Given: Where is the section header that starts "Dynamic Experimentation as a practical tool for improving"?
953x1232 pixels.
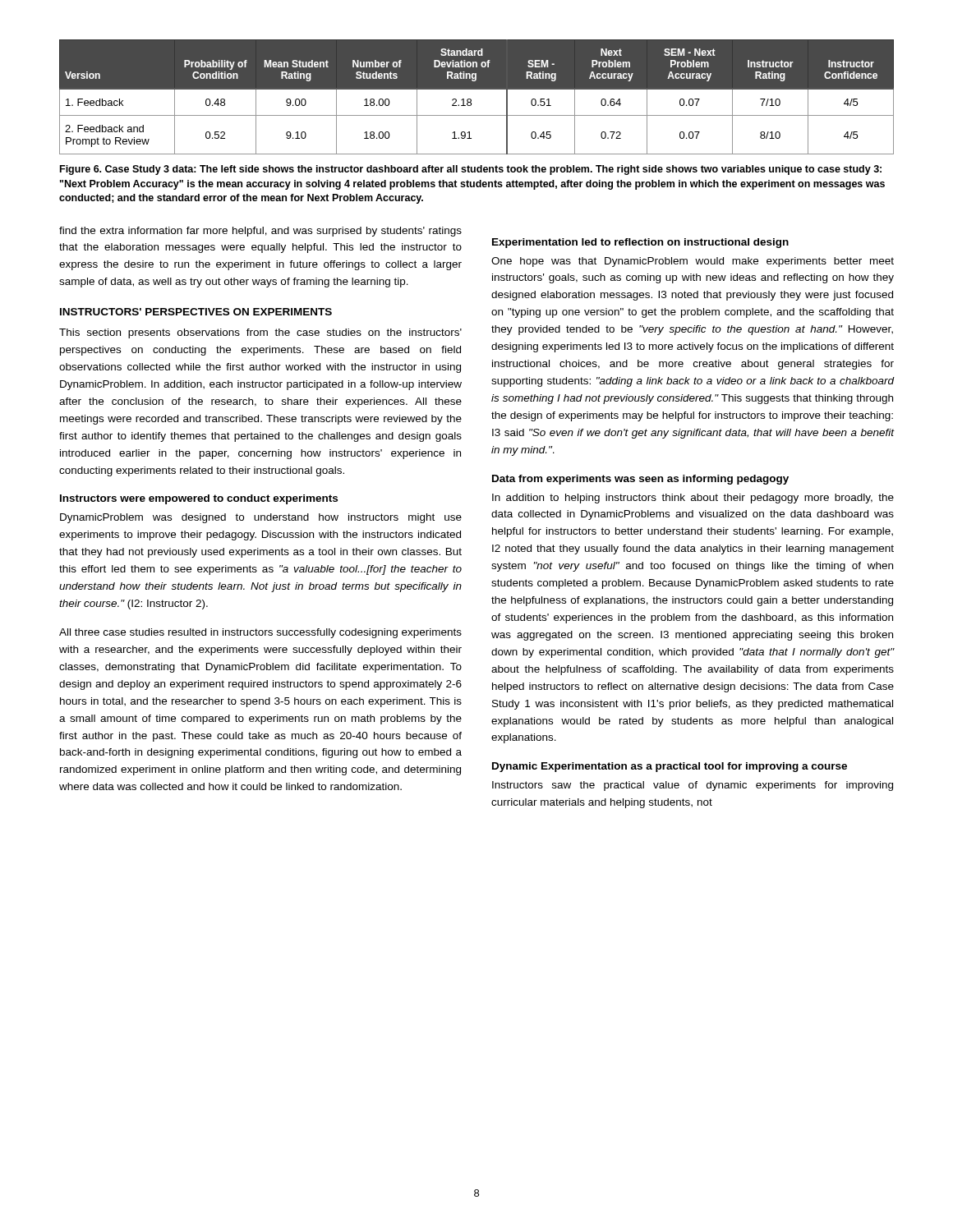Looking at the screenshot, I should 669,766.
